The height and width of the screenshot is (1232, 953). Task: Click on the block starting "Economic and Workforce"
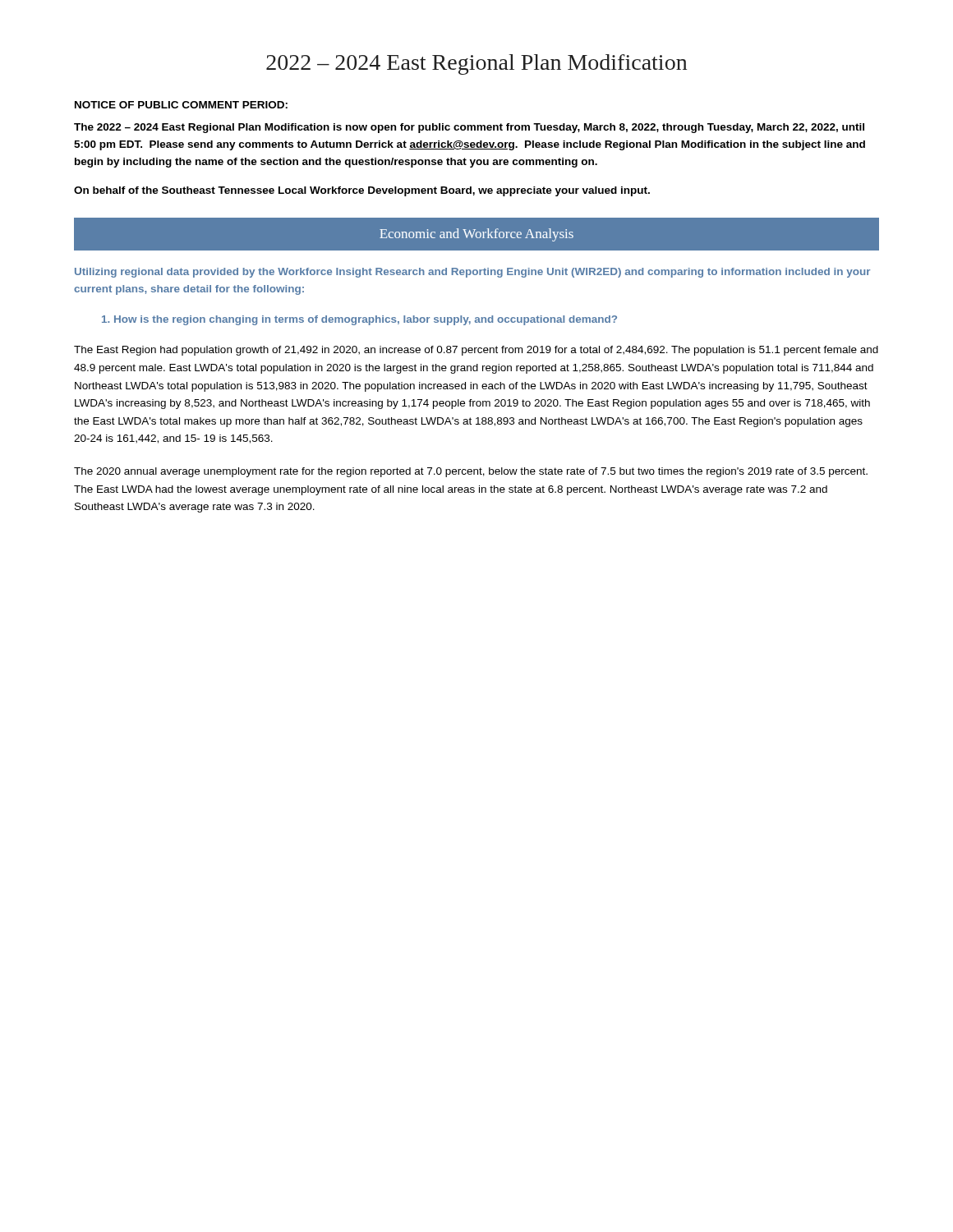point(476,233)
